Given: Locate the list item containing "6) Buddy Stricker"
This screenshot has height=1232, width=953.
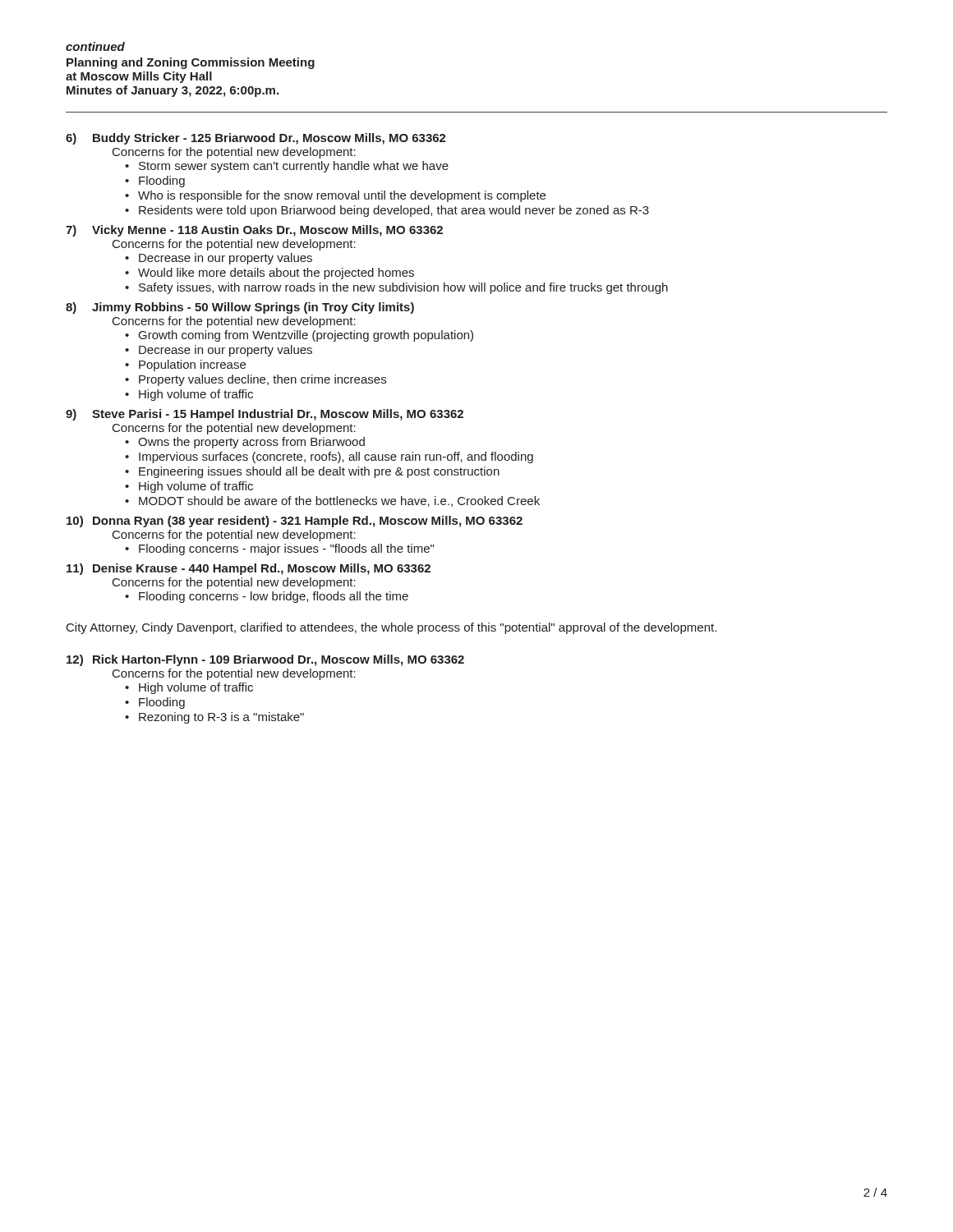Looking at the screenshot, I should [256, 139].
